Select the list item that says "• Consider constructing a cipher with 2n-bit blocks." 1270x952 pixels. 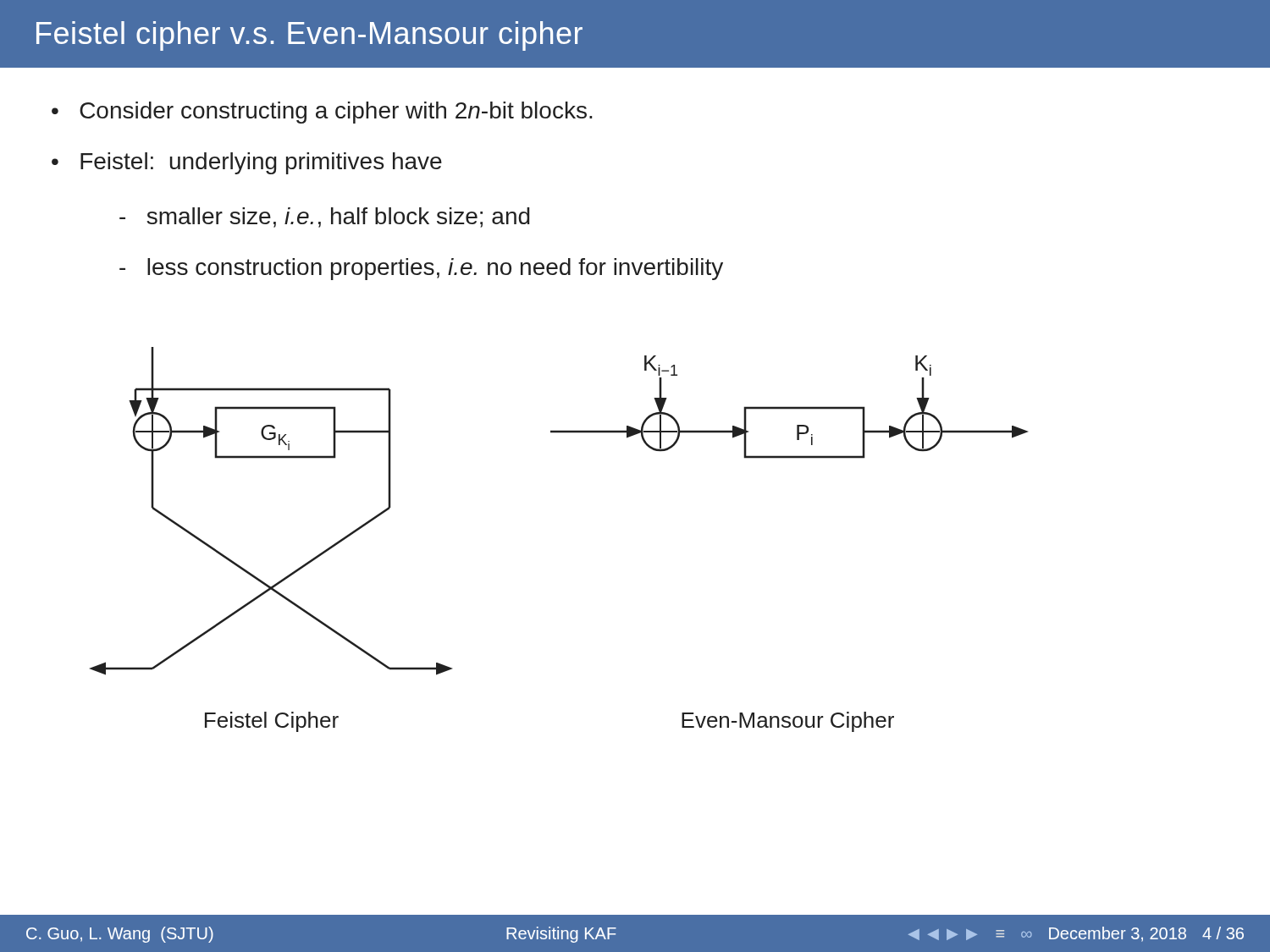tap(322, 110)
